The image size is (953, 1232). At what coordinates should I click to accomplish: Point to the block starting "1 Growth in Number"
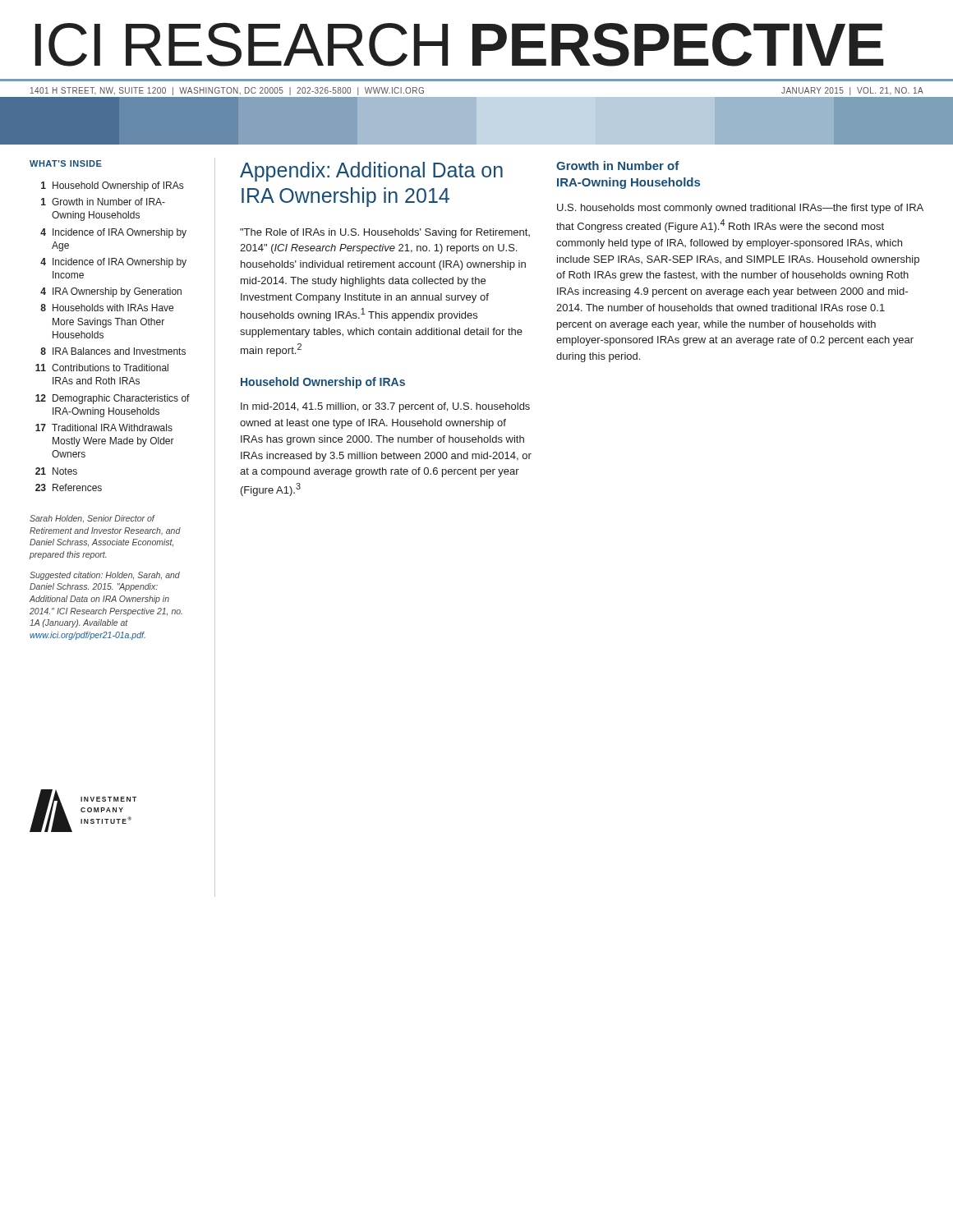pos(110,209)
